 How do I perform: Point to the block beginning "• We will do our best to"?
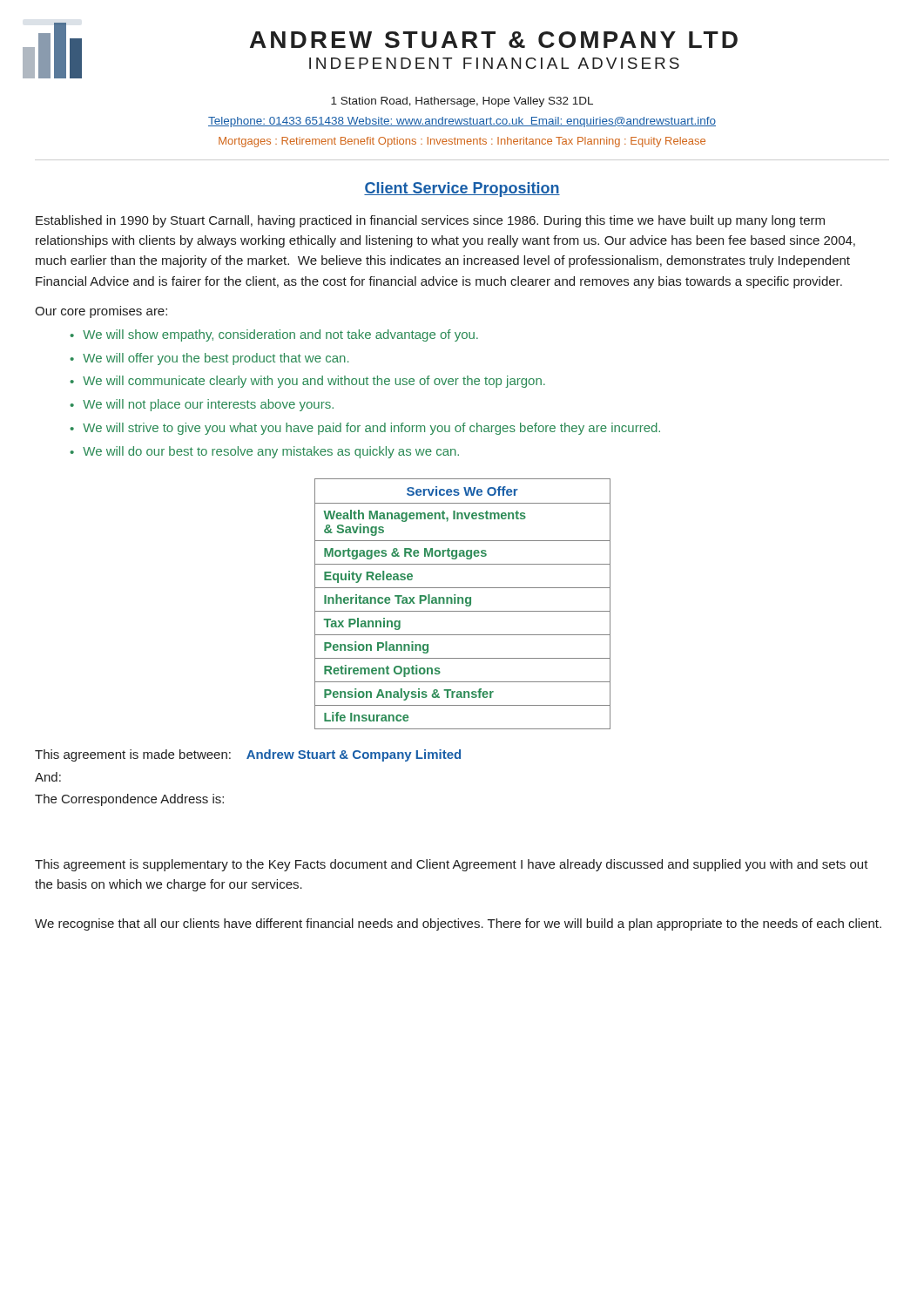265,451
